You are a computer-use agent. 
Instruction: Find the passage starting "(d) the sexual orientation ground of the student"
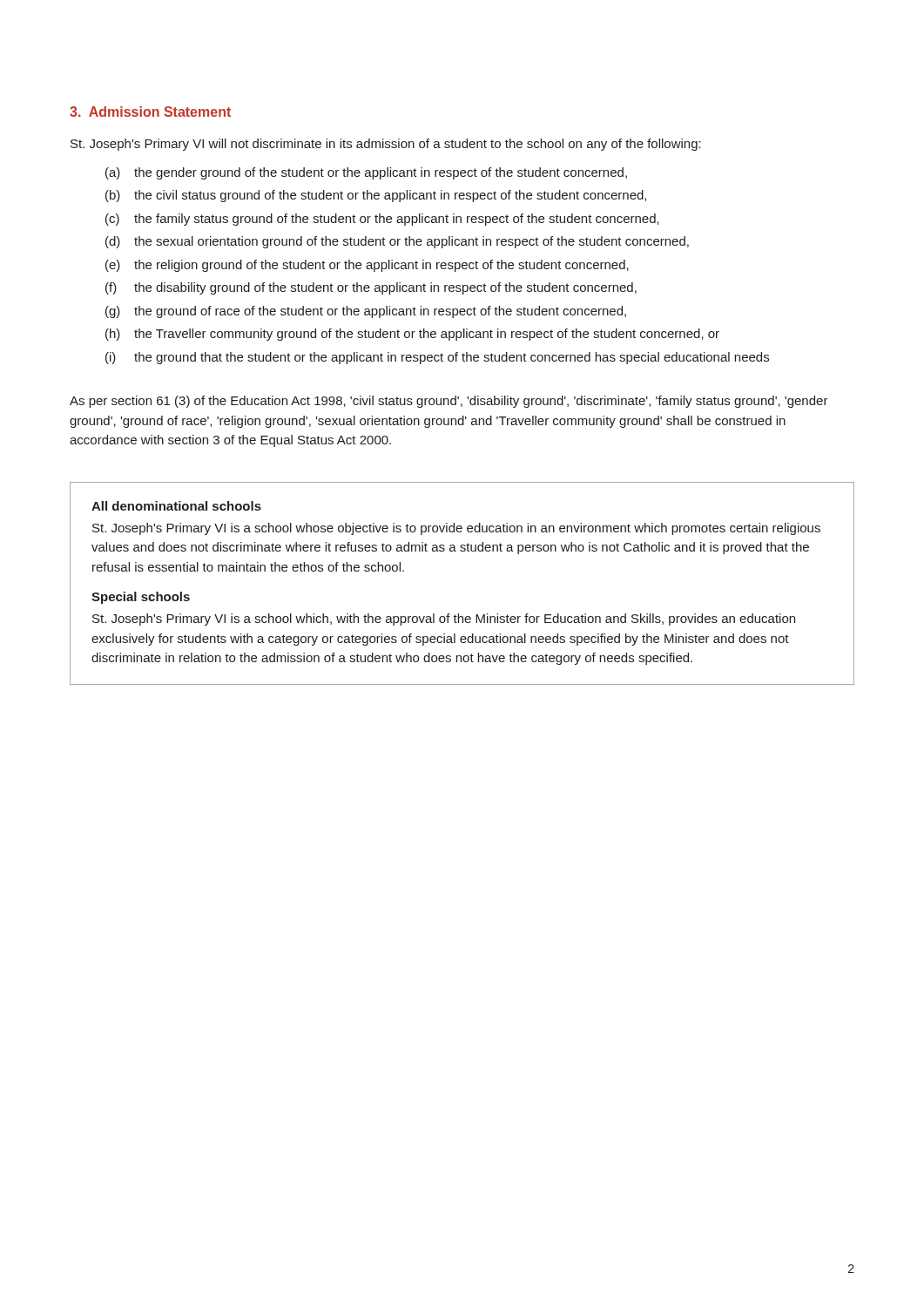click(479, 242)
